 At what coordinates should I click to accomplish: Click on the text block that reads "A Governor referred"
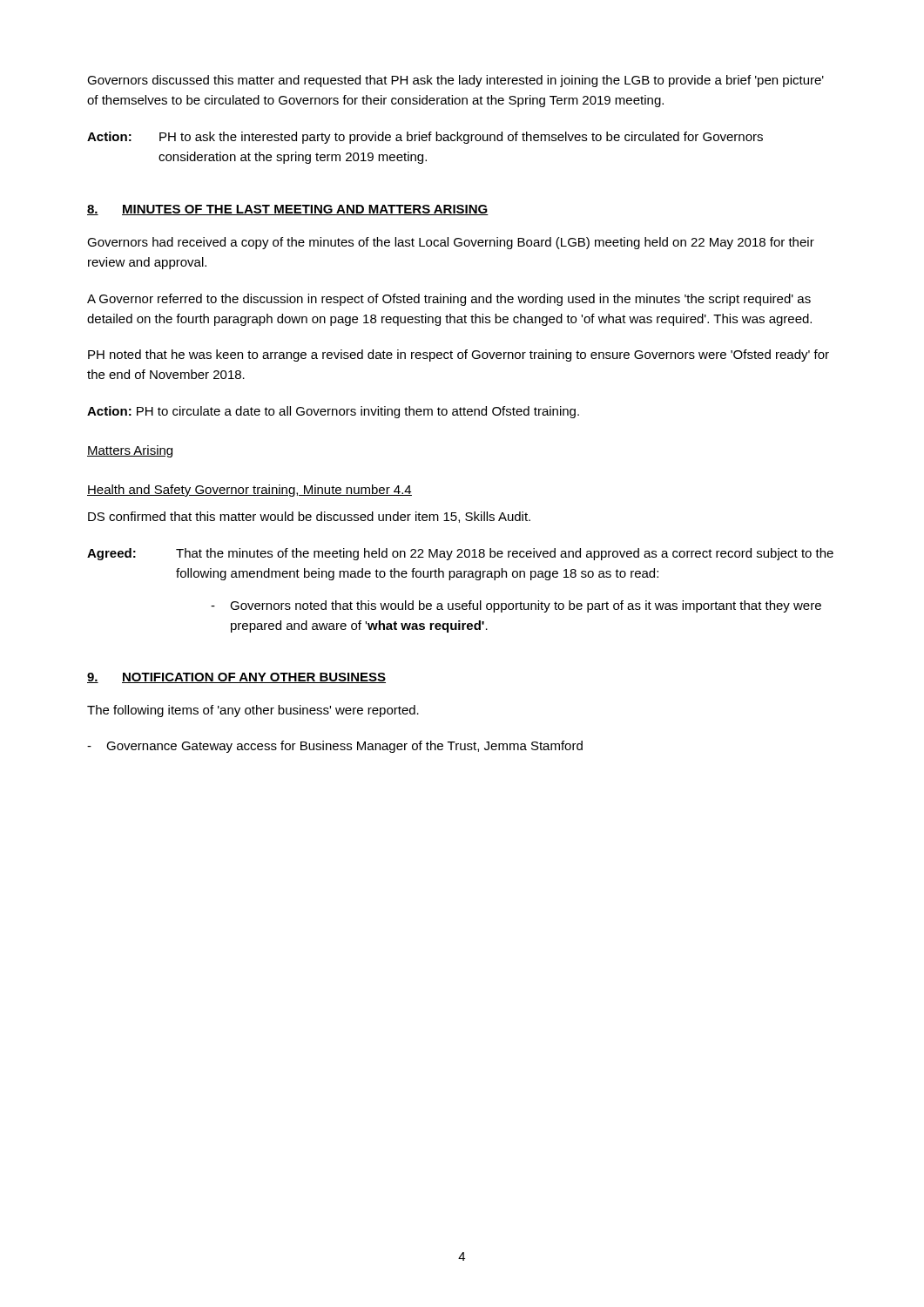[450, 308]
